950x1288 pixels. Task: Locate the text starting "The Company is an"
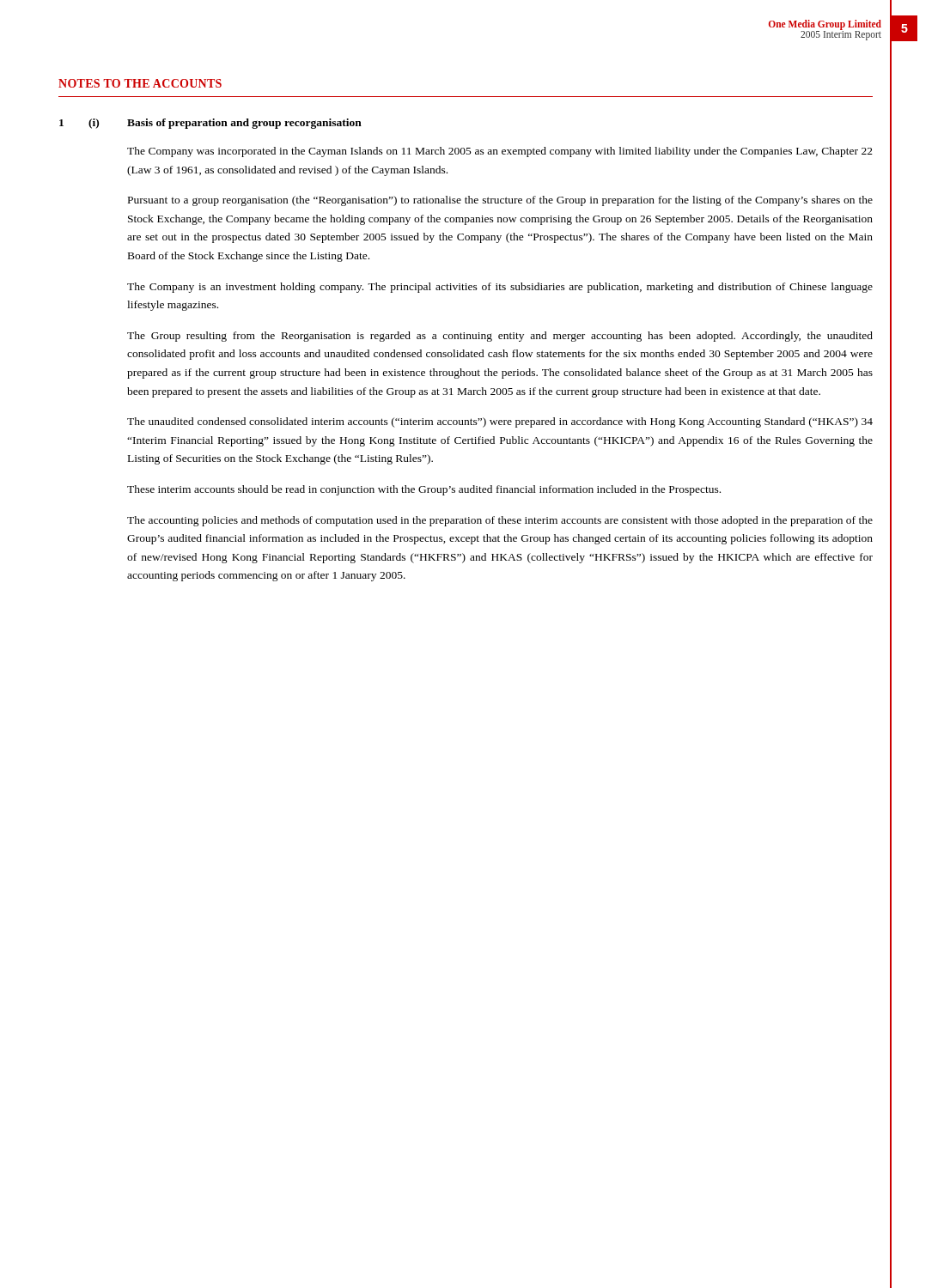point(500,295)
